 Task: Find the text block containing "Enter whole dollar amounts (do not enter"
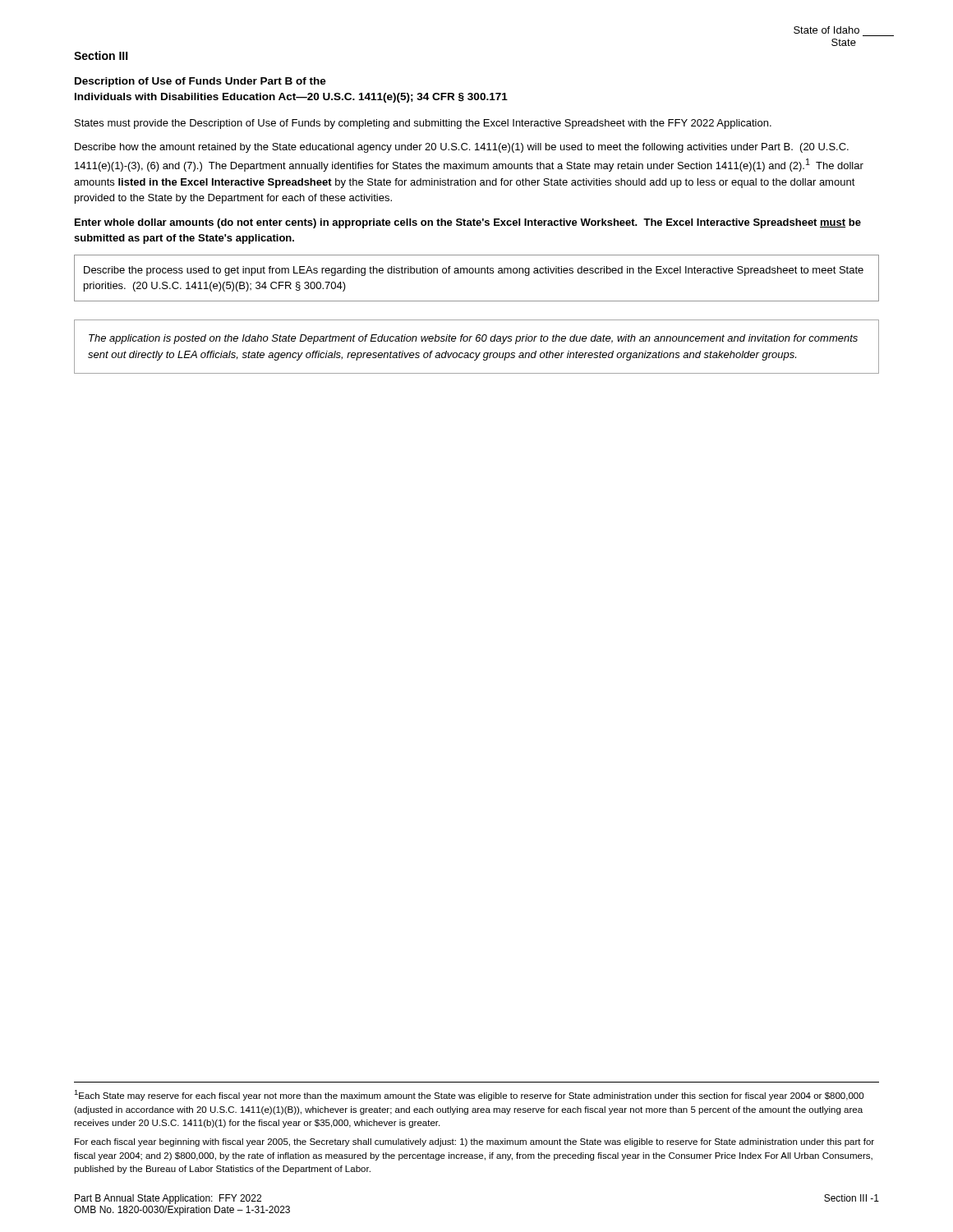(467, 230)
